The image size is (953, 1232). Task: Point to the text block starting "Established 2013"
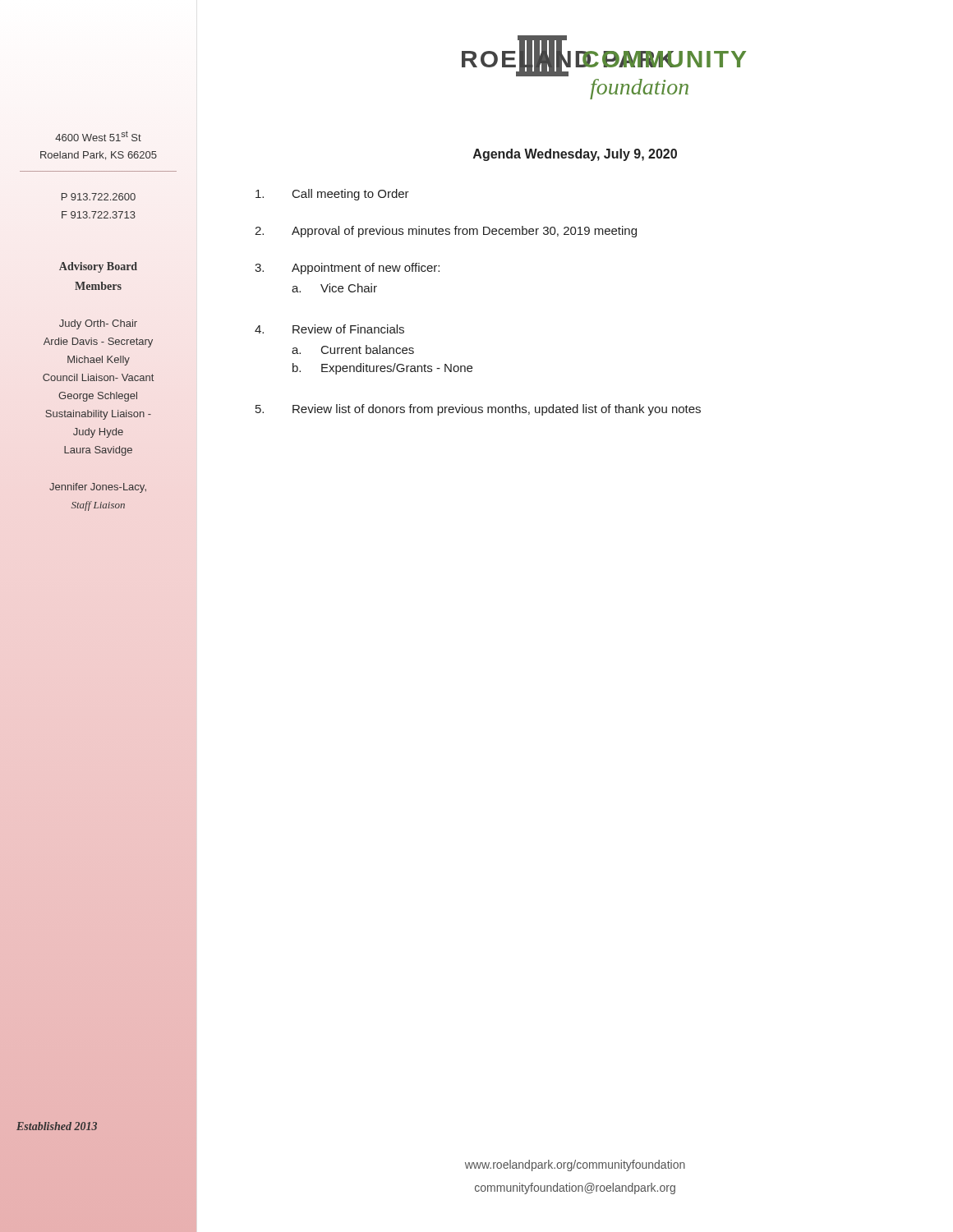(x=57, y=1126)
